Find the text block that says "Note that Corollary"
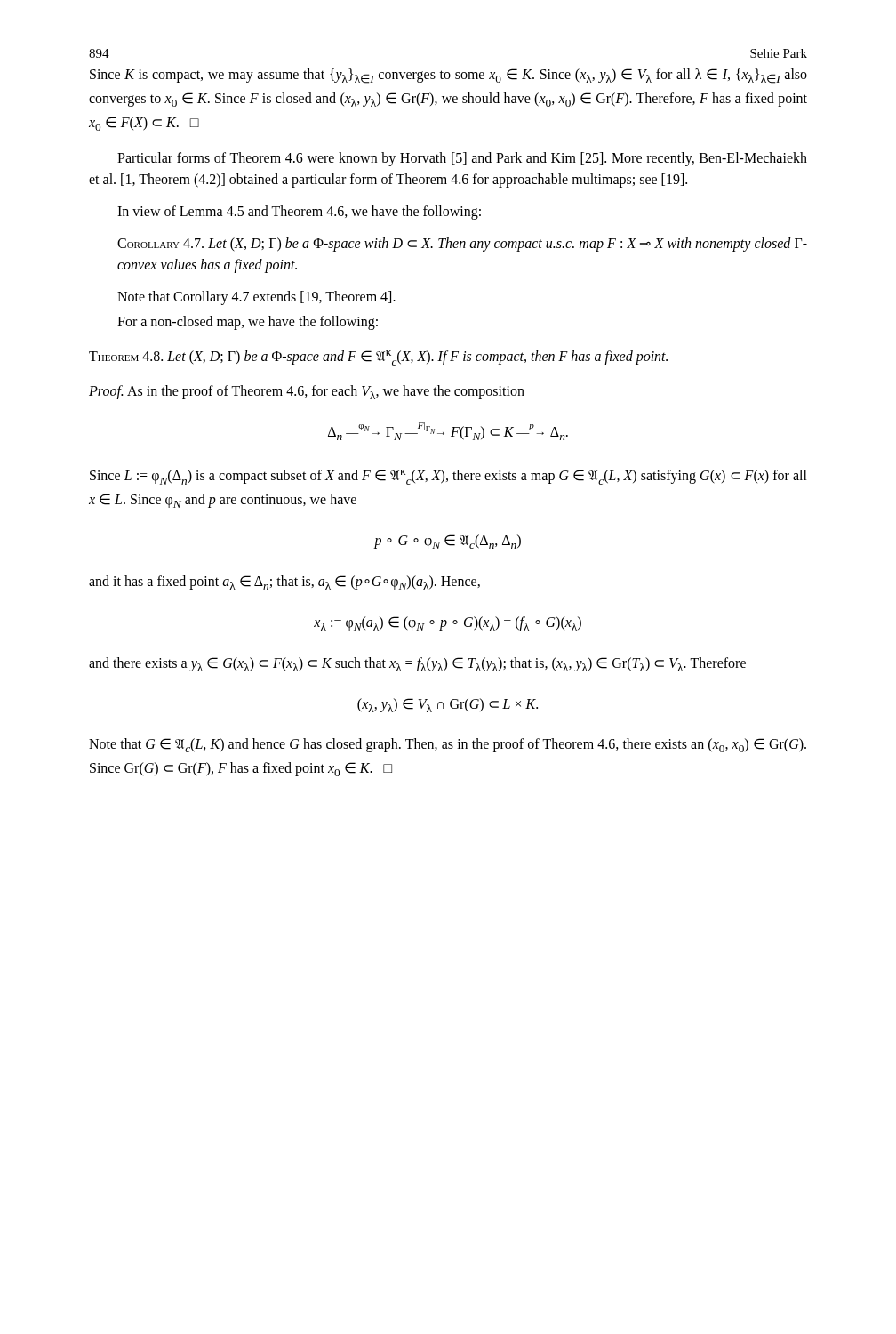Viewport: 896px width, 1334px height. (256, 298)
